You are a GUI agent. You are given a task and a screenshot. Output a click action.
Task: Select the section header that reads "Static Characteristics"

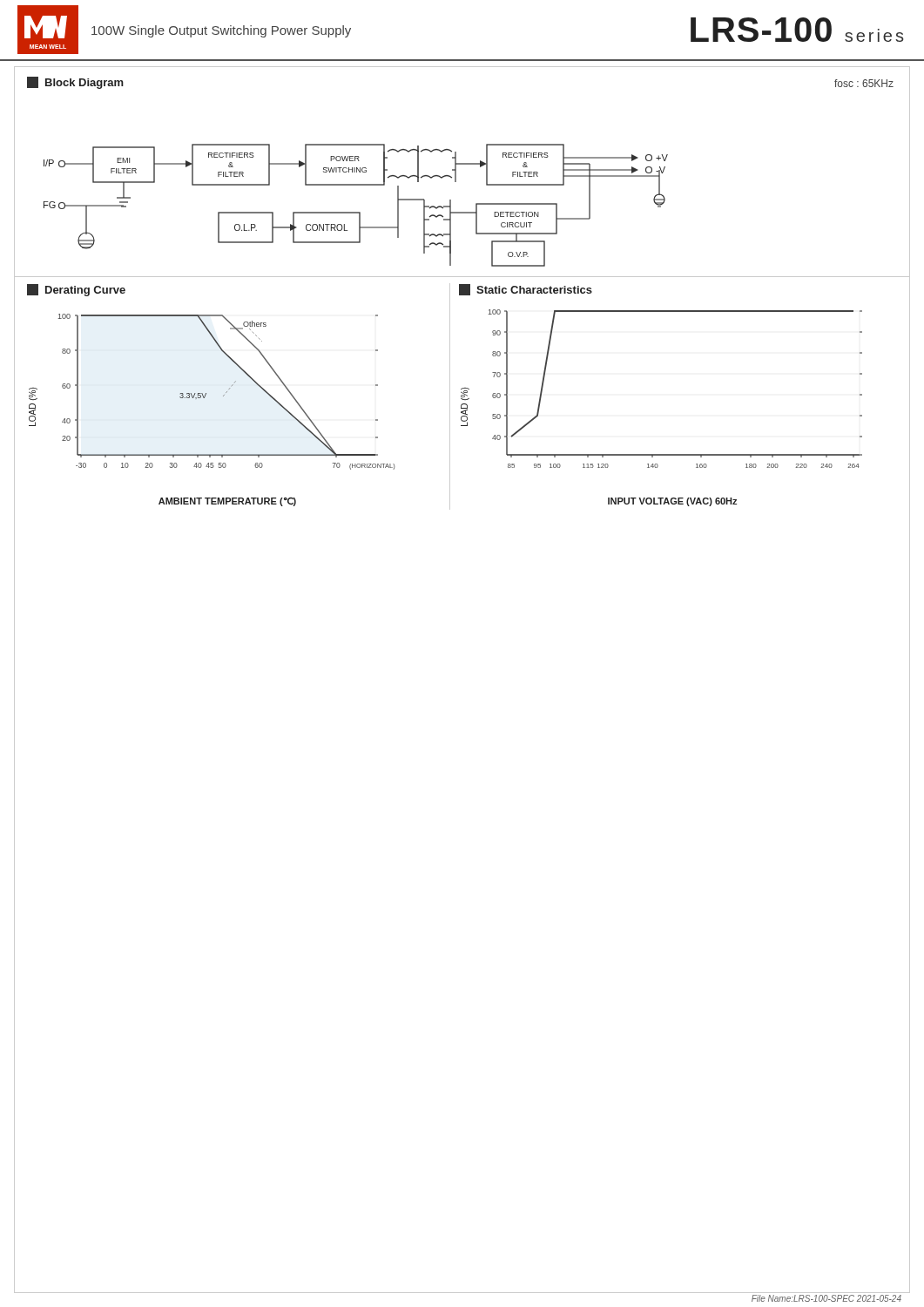526,290
